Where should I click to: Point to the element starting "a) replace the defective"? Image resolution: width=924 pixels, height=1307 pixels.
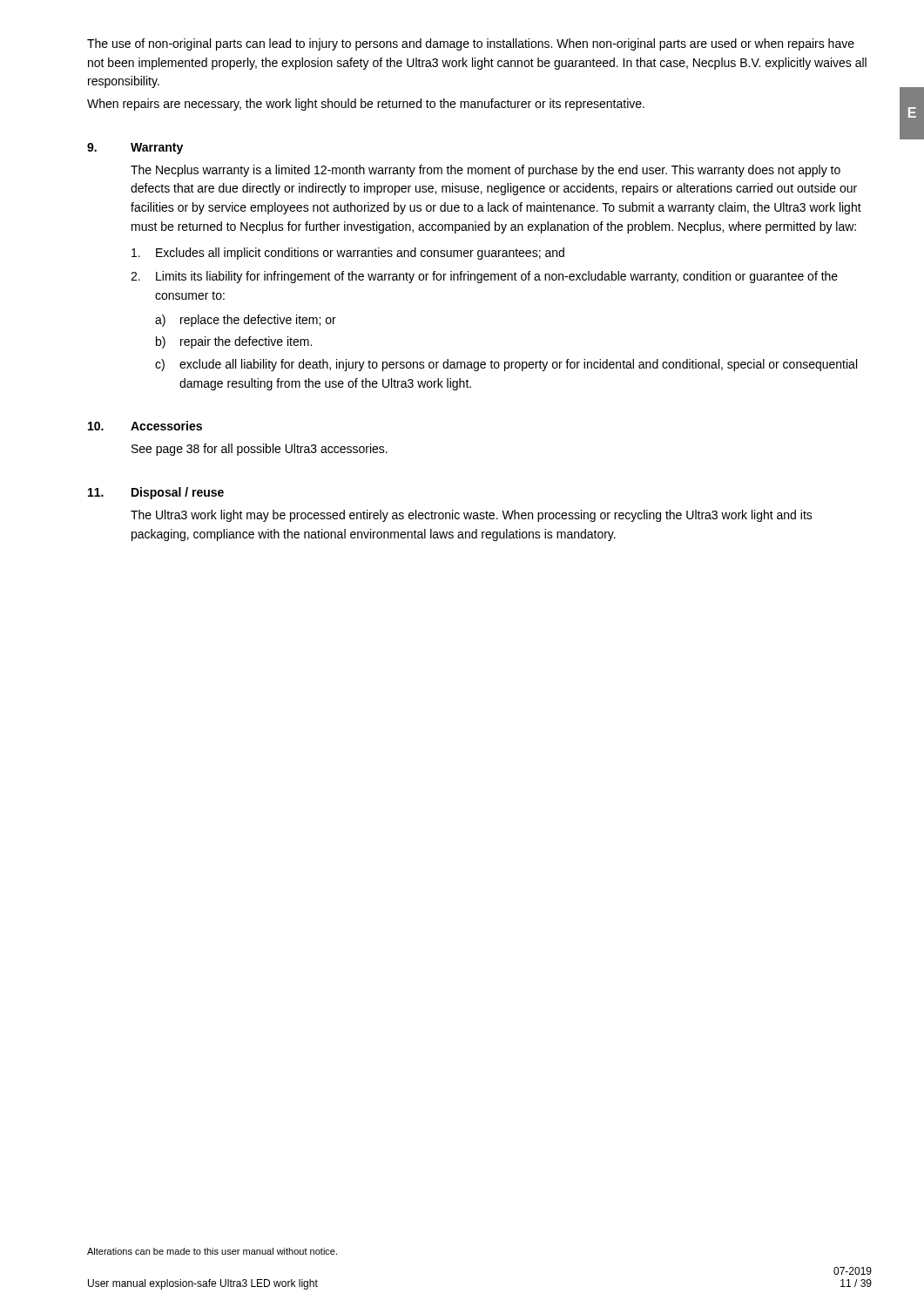[246, 320]
